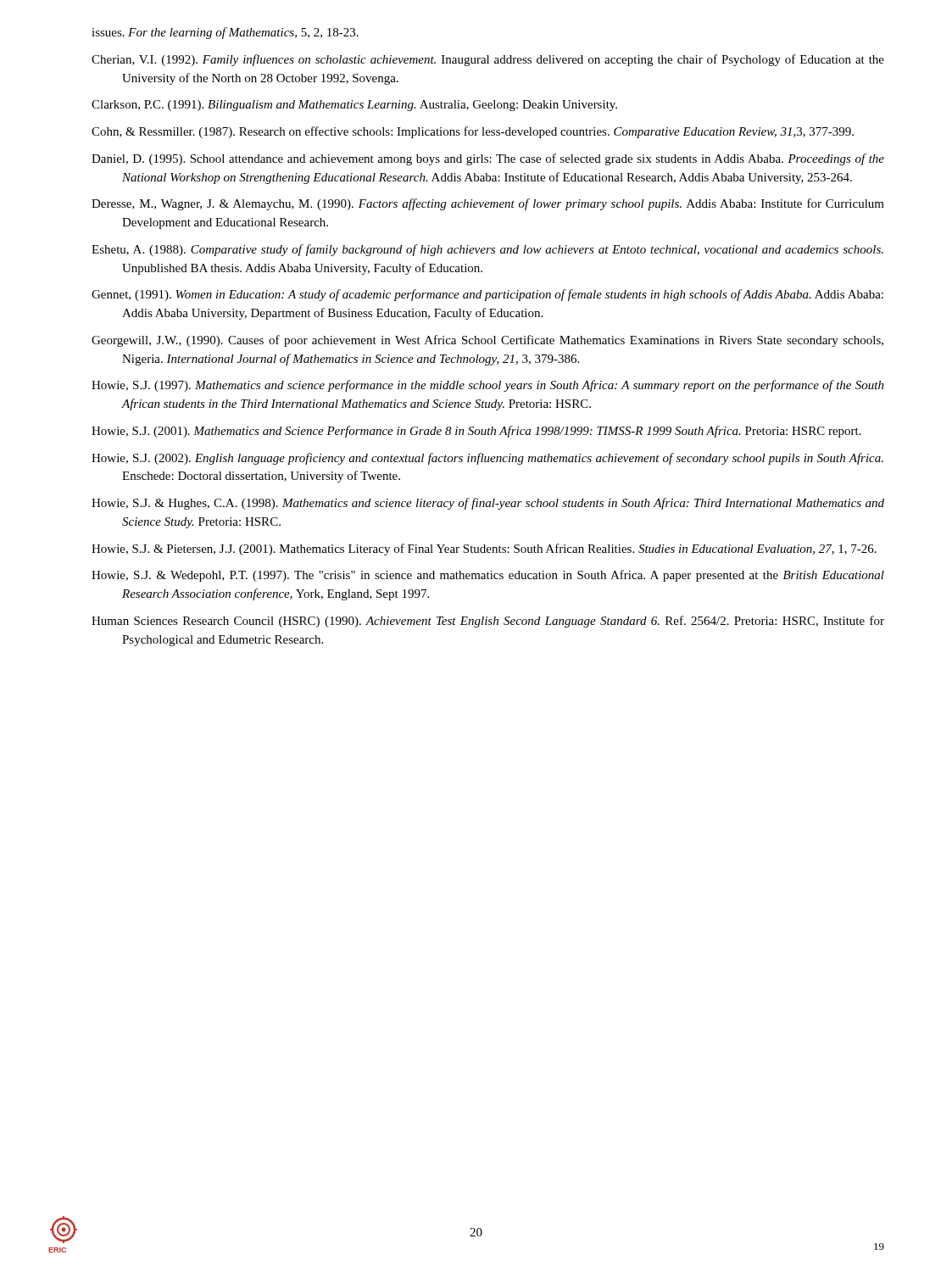Find the block starting "Howie, S.J. & Wedepohl, P.T. (1997). The"

pyautogui.click(x=488, y=584)
